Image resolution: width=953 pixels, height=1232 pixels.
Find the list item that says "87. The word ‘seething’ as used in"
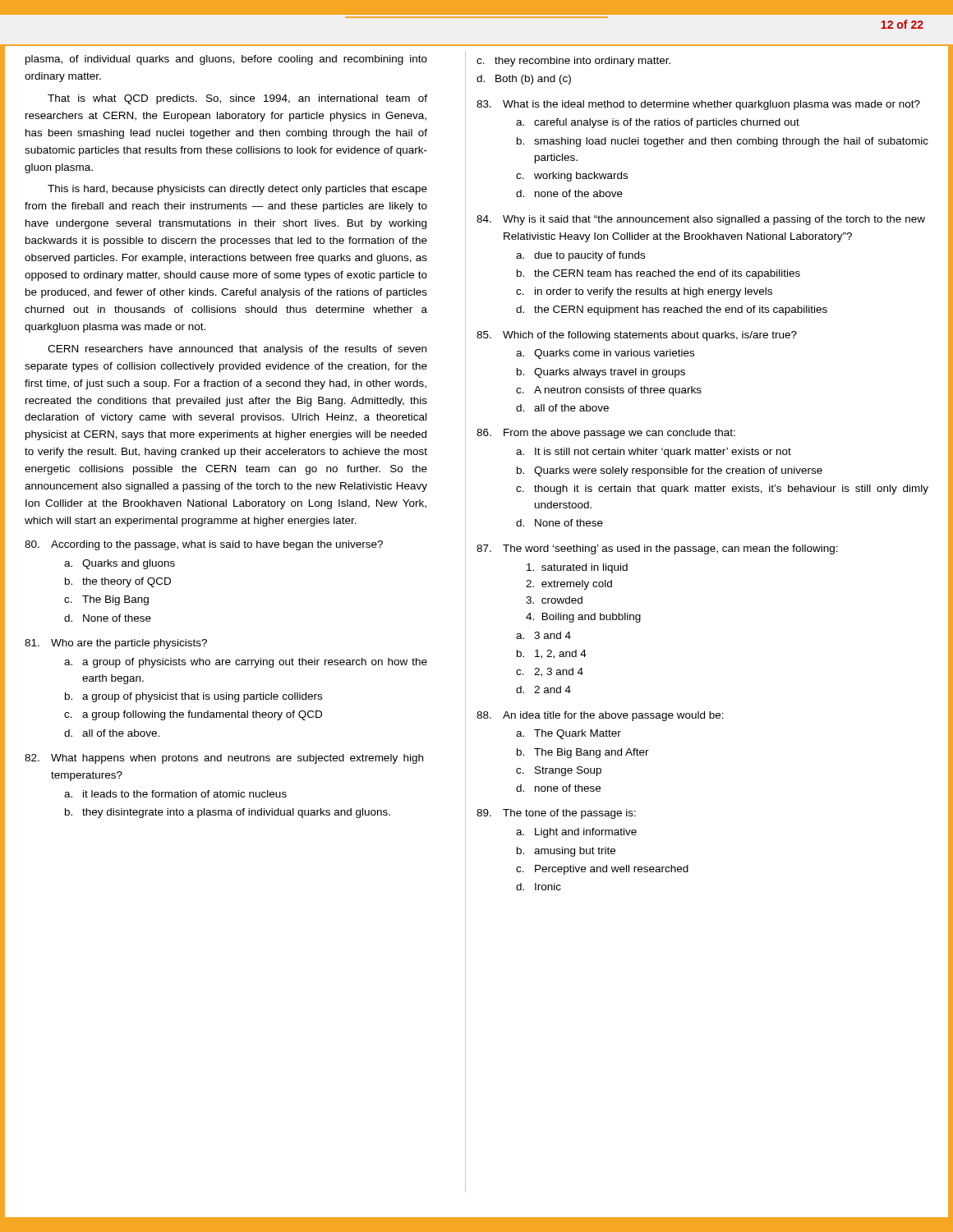pos(657,549)
